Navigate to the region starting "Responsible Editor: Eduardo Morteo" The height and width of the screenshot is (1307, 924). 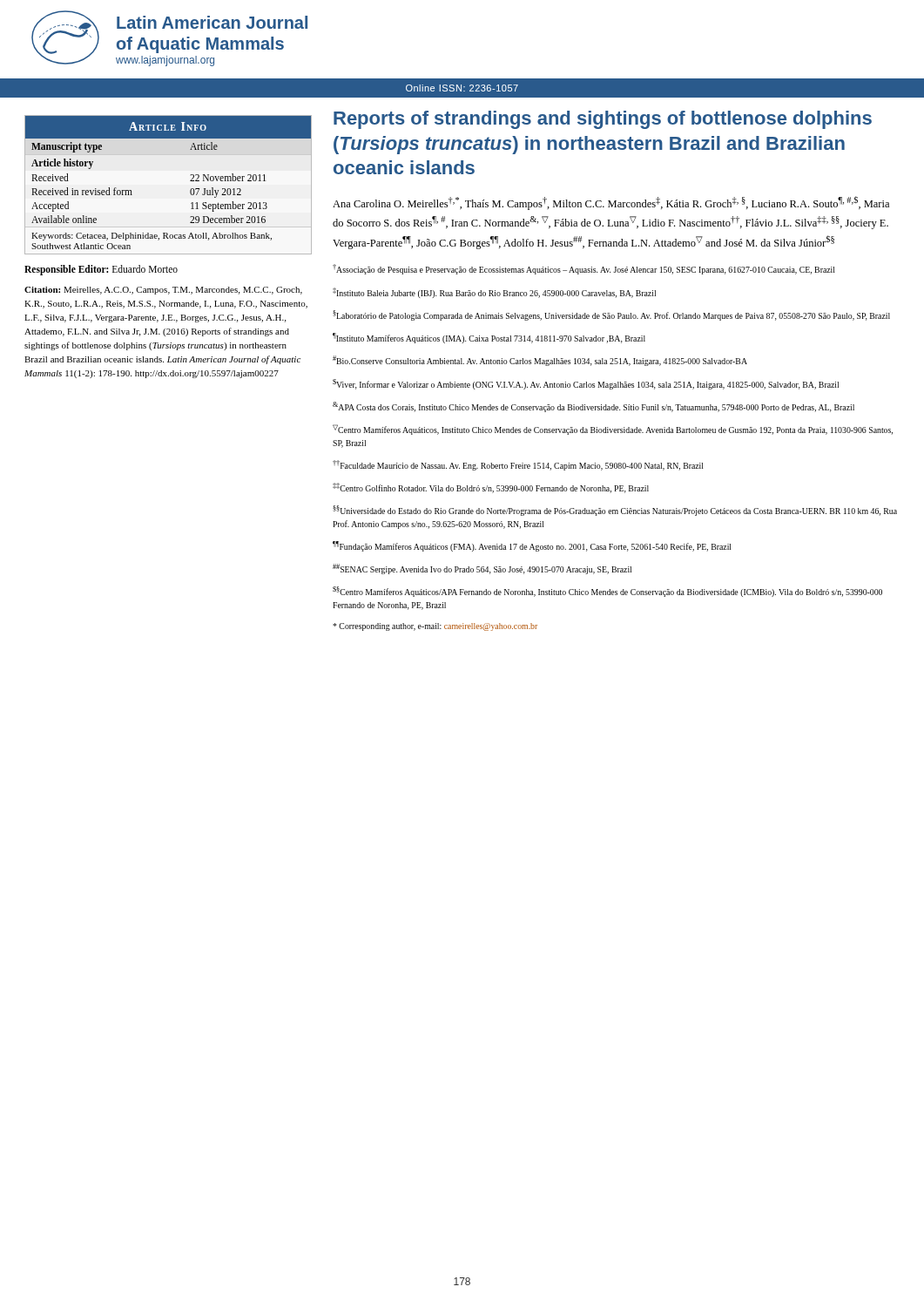click(101, 269)
